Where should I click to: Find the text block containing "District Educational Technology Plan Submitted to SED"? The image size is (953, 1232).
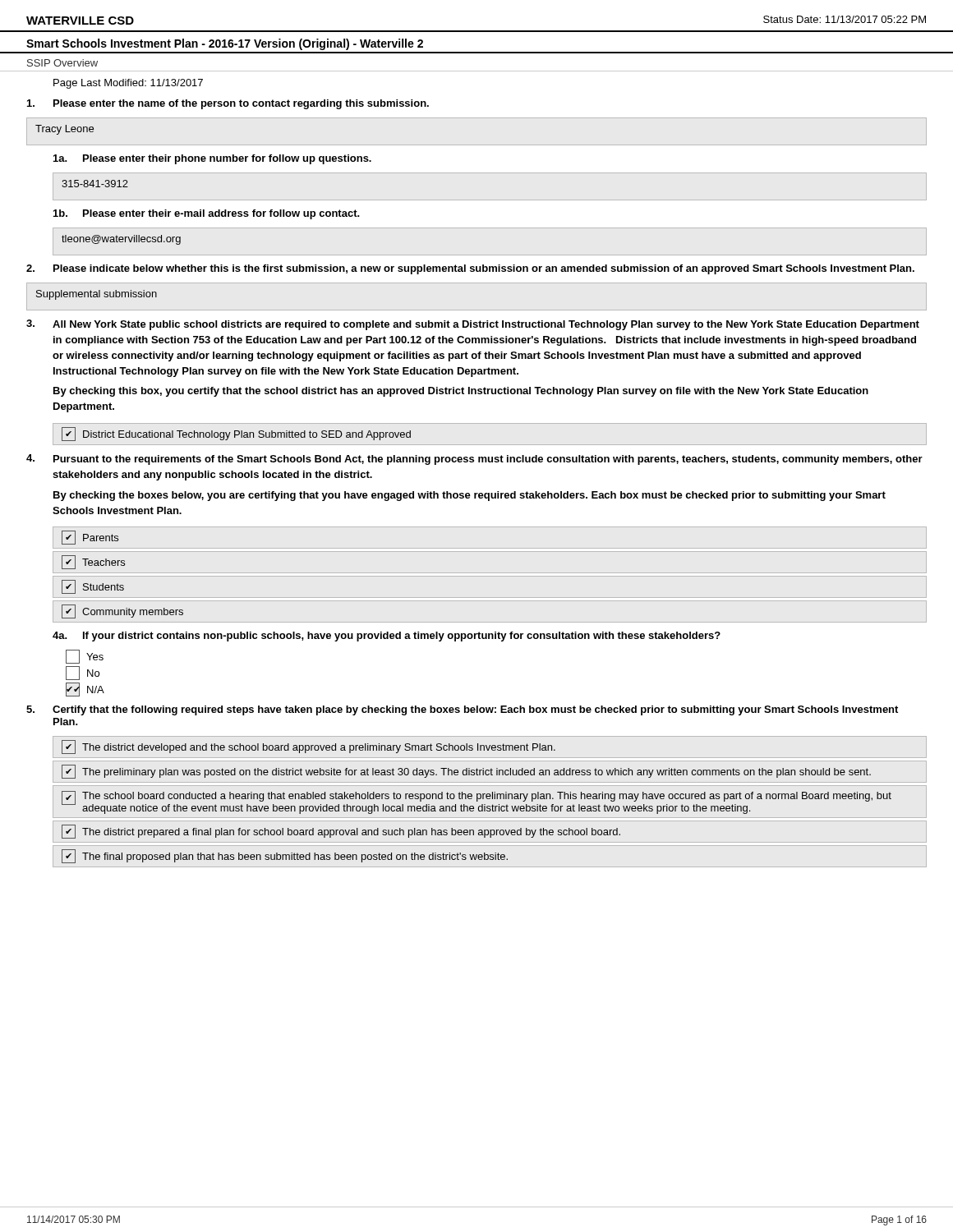point(237,434)
